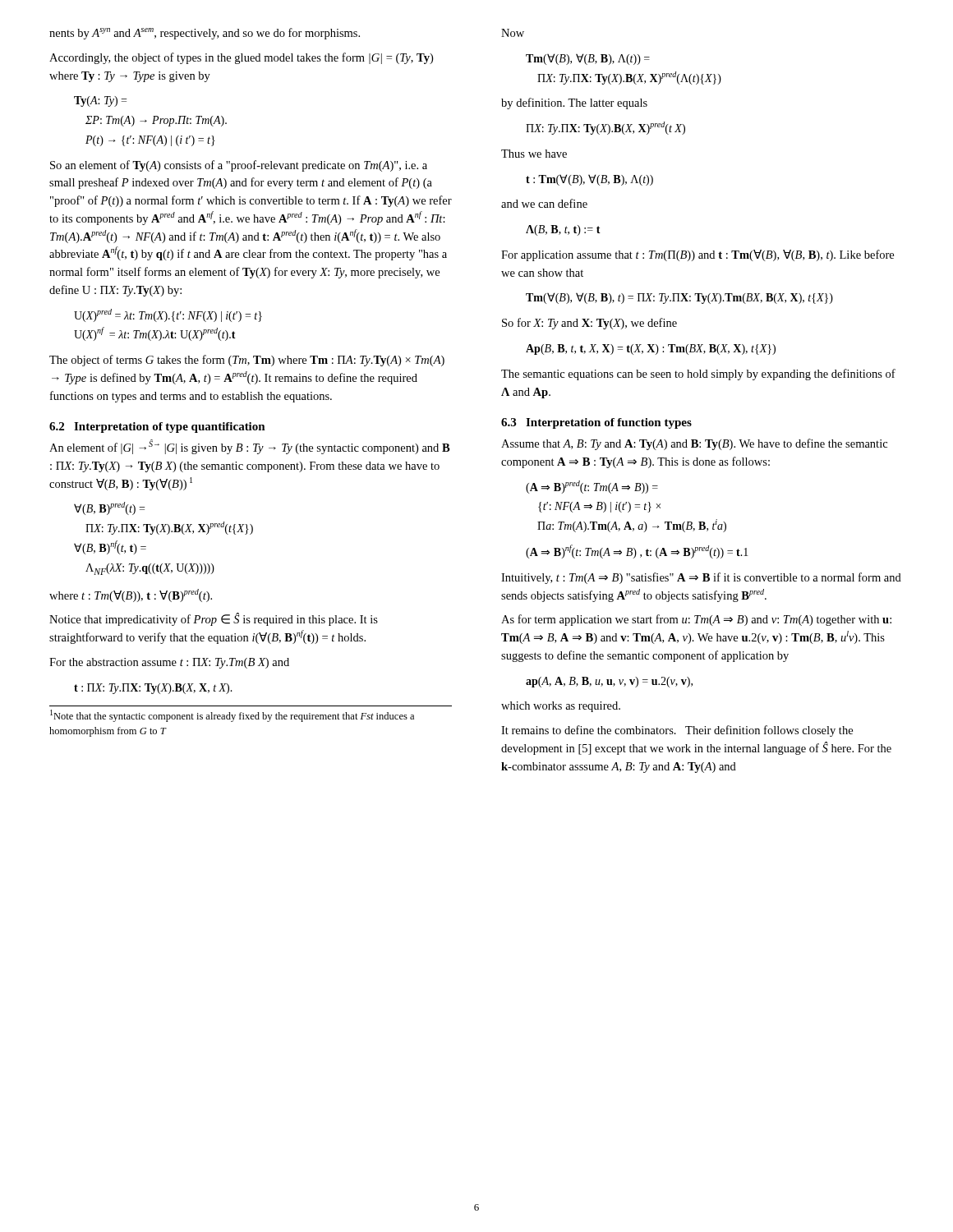Where is the passage that starts "Assume that A,"?
953x1232 pixels.
click(694, 453)
